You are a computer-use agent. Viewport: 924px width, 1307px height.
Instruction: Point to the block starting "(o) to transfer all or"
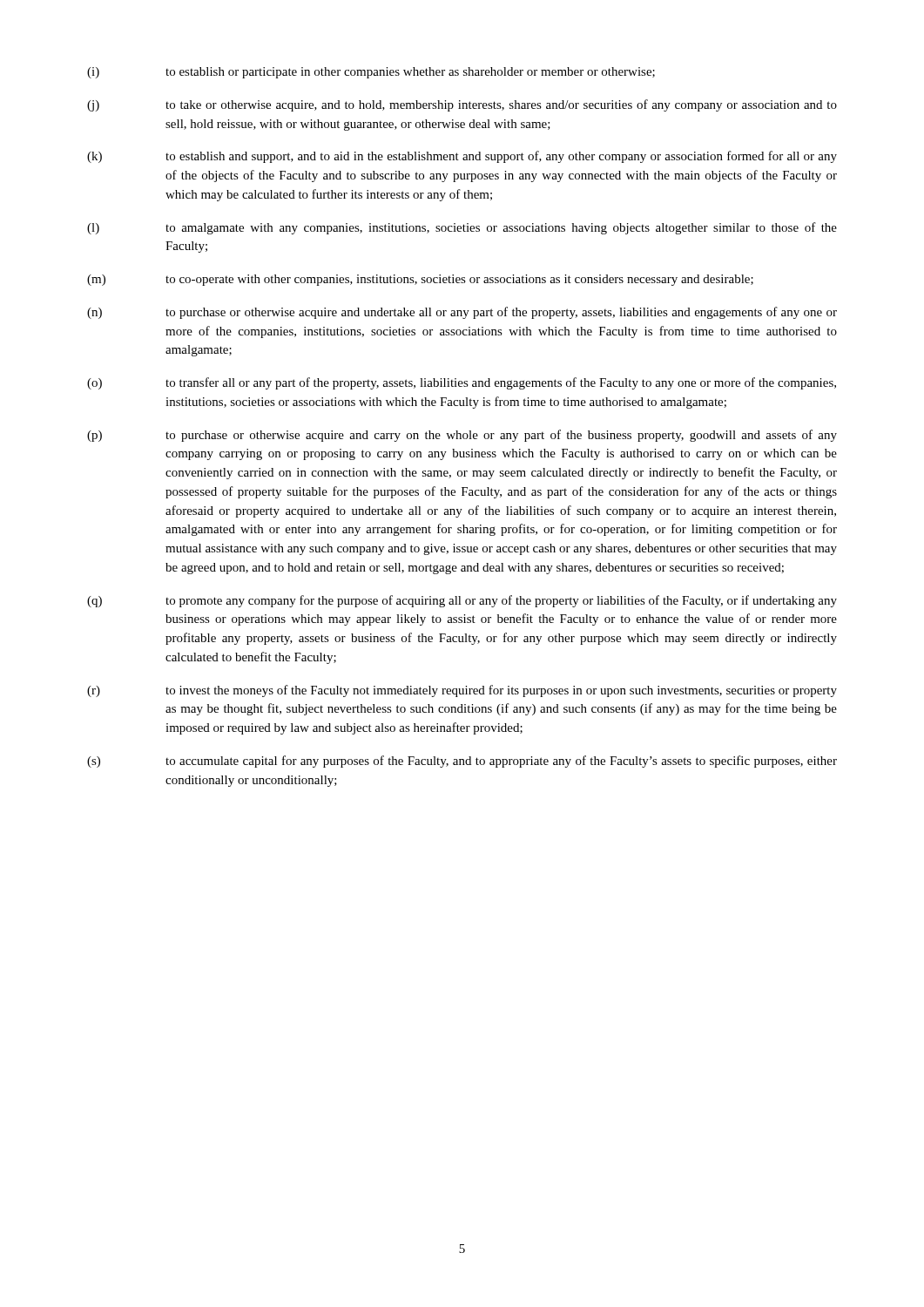(462, 393)
